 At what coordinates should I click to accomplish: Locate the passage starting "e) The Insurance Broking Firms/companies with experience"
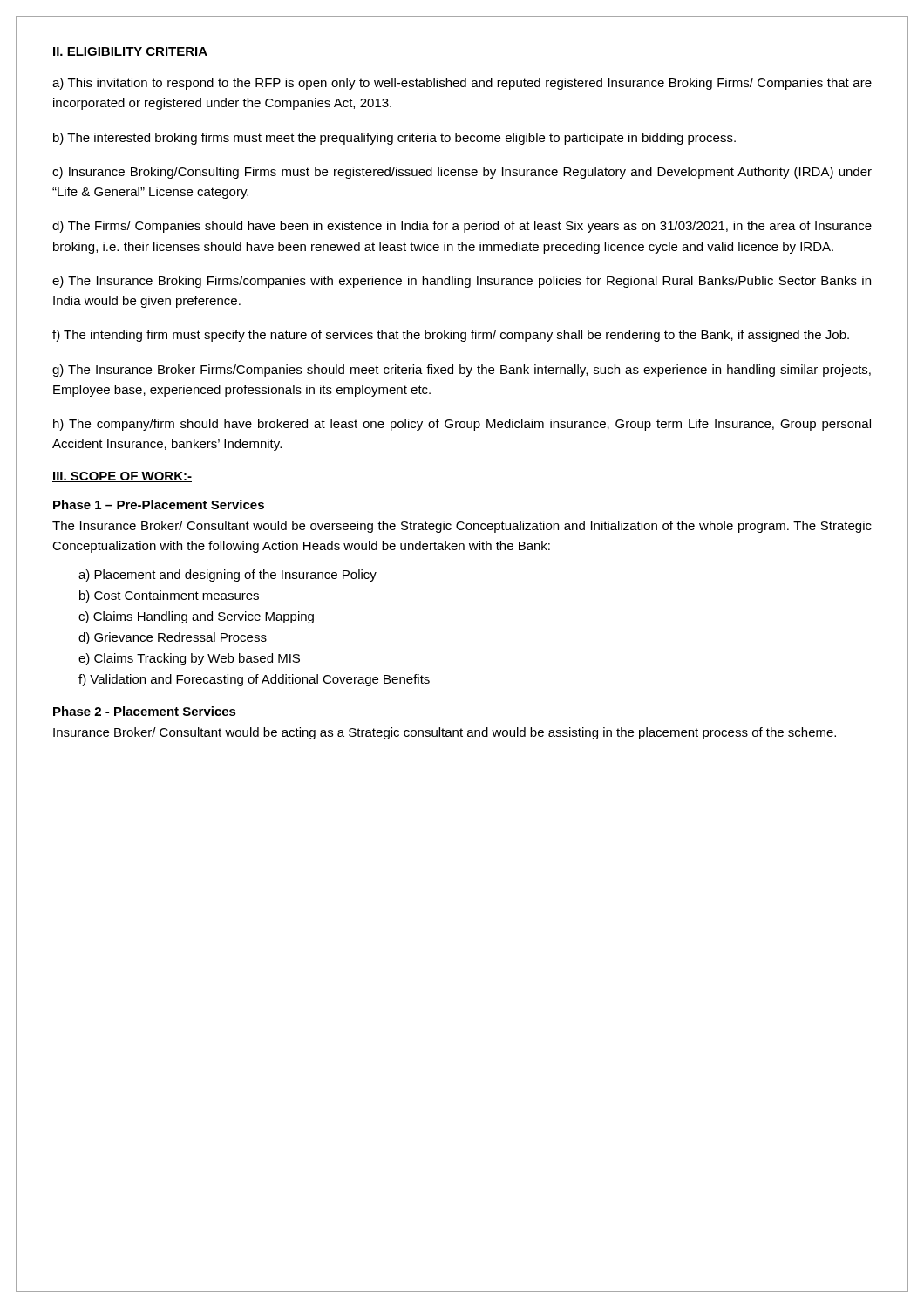[x=462, y=290]
